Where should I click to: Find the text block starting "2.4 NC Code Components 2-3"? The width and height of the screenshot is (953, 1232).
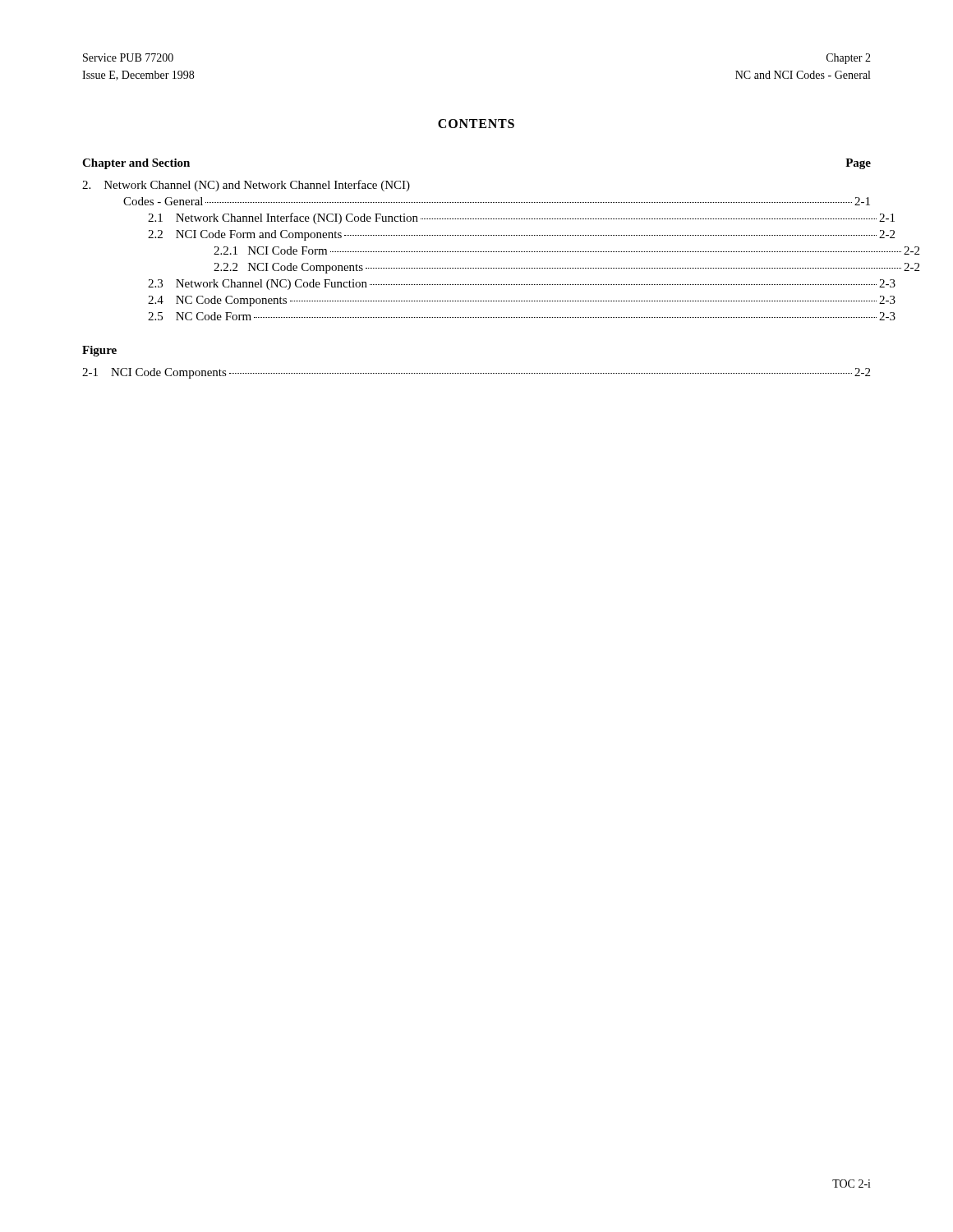(501, 300)
